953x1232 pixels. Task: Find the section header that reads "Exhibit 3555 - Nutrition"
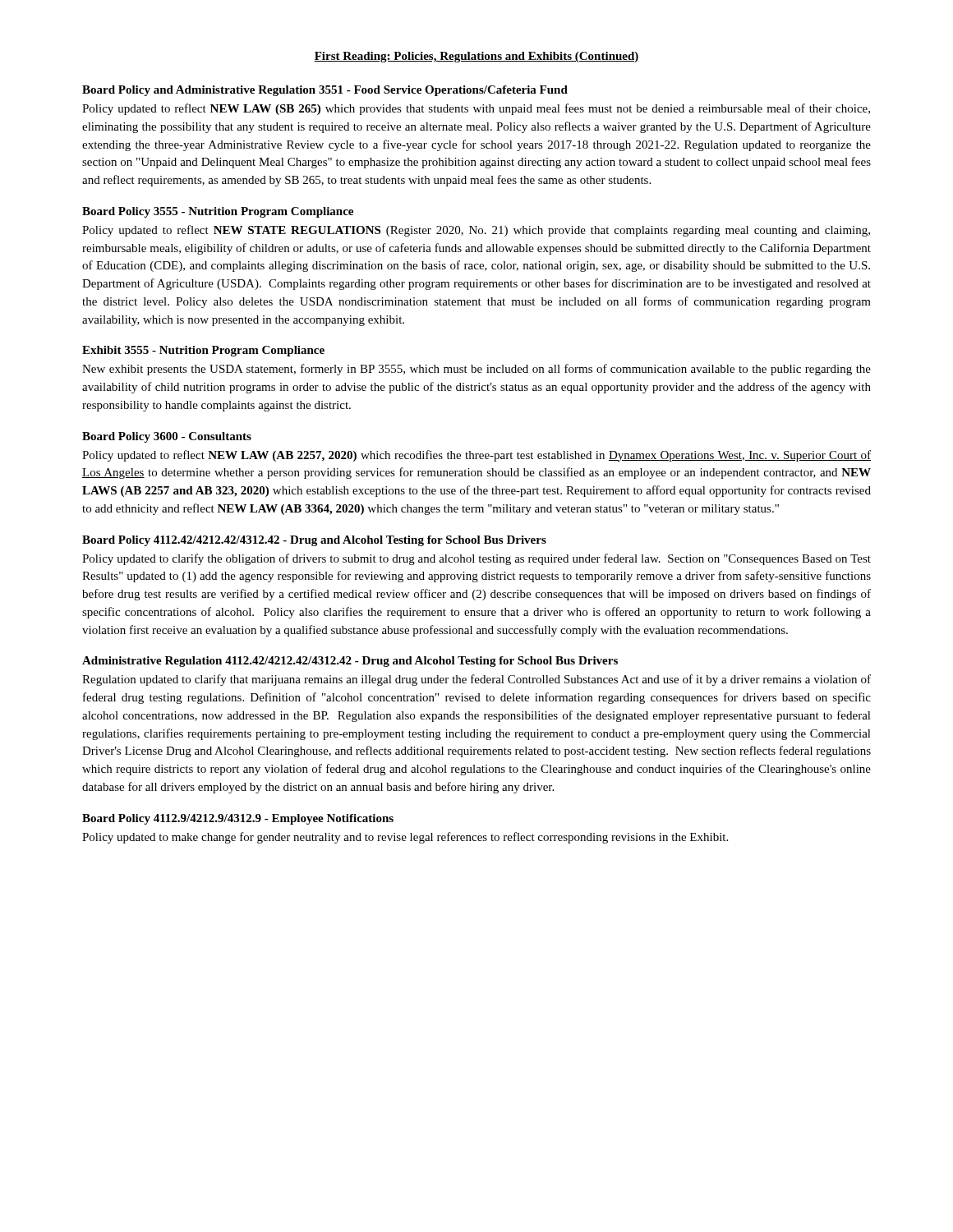tap(203, 350)
